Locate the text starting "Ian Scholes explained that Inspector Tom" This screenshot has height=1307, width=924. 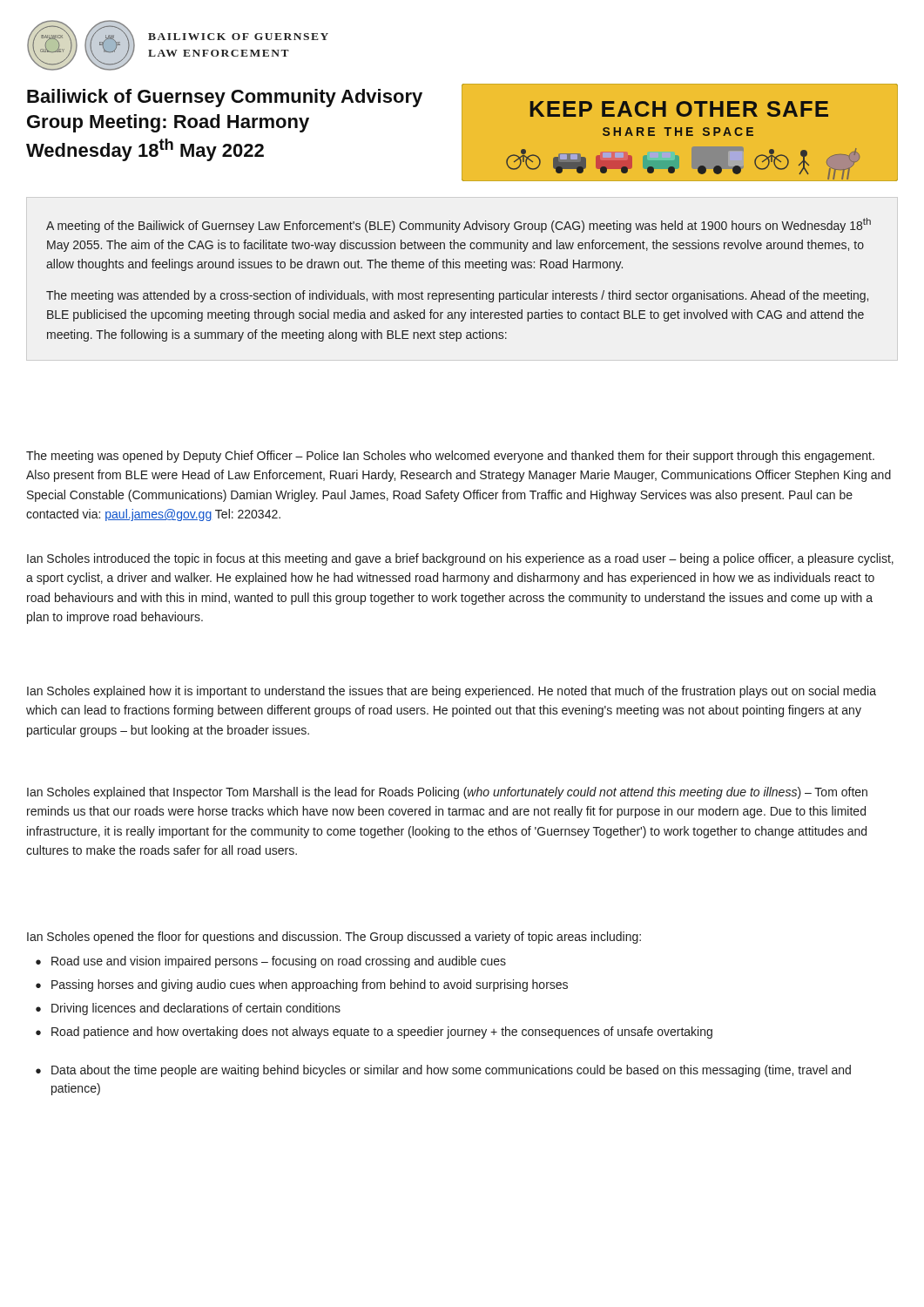coord(447,821)
